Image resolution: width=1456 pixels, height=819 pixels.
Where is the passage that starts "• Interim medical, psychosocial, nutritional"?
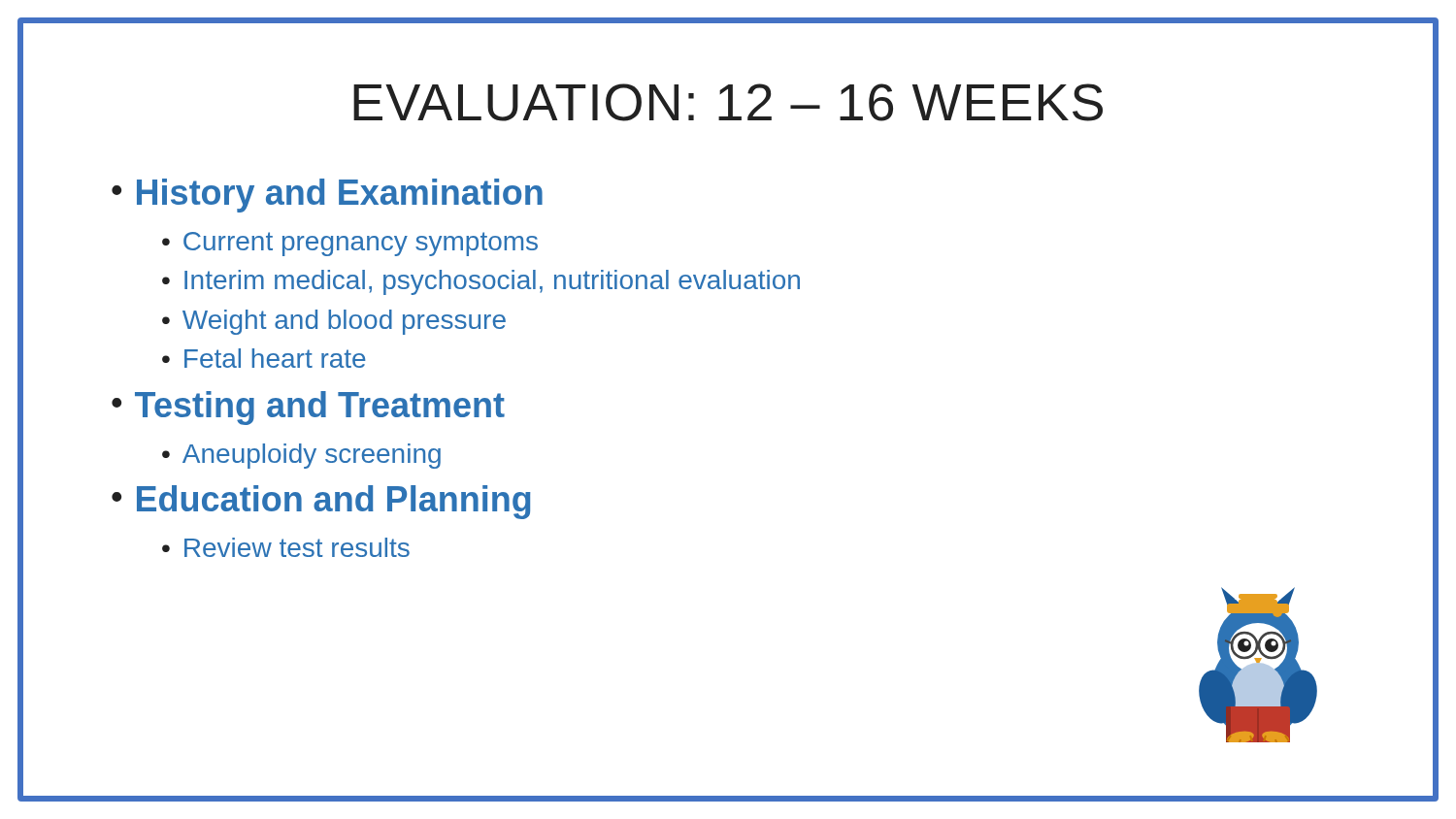481,281
